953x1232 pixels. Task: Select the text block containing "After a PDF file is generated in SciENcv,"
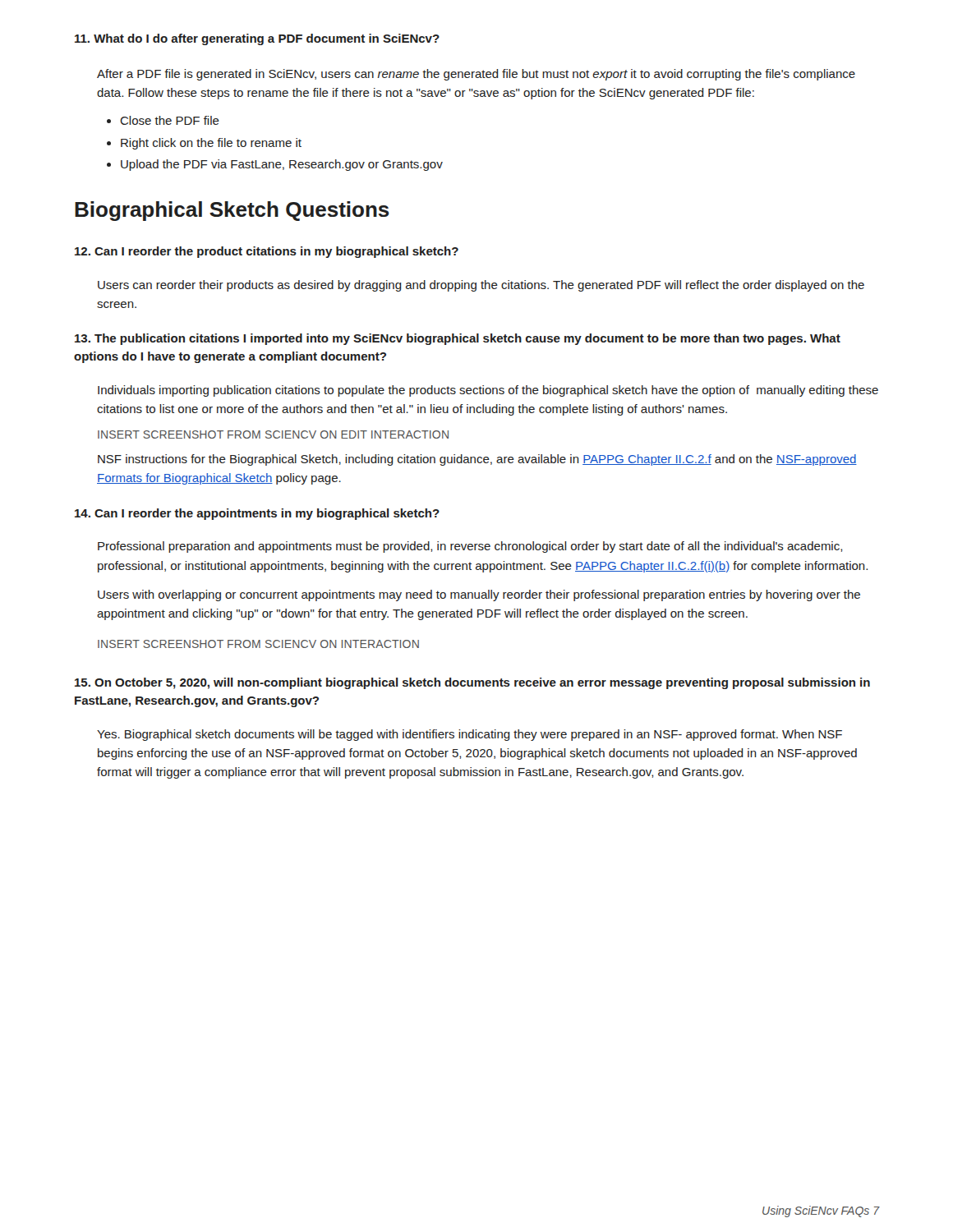(476, 83)
